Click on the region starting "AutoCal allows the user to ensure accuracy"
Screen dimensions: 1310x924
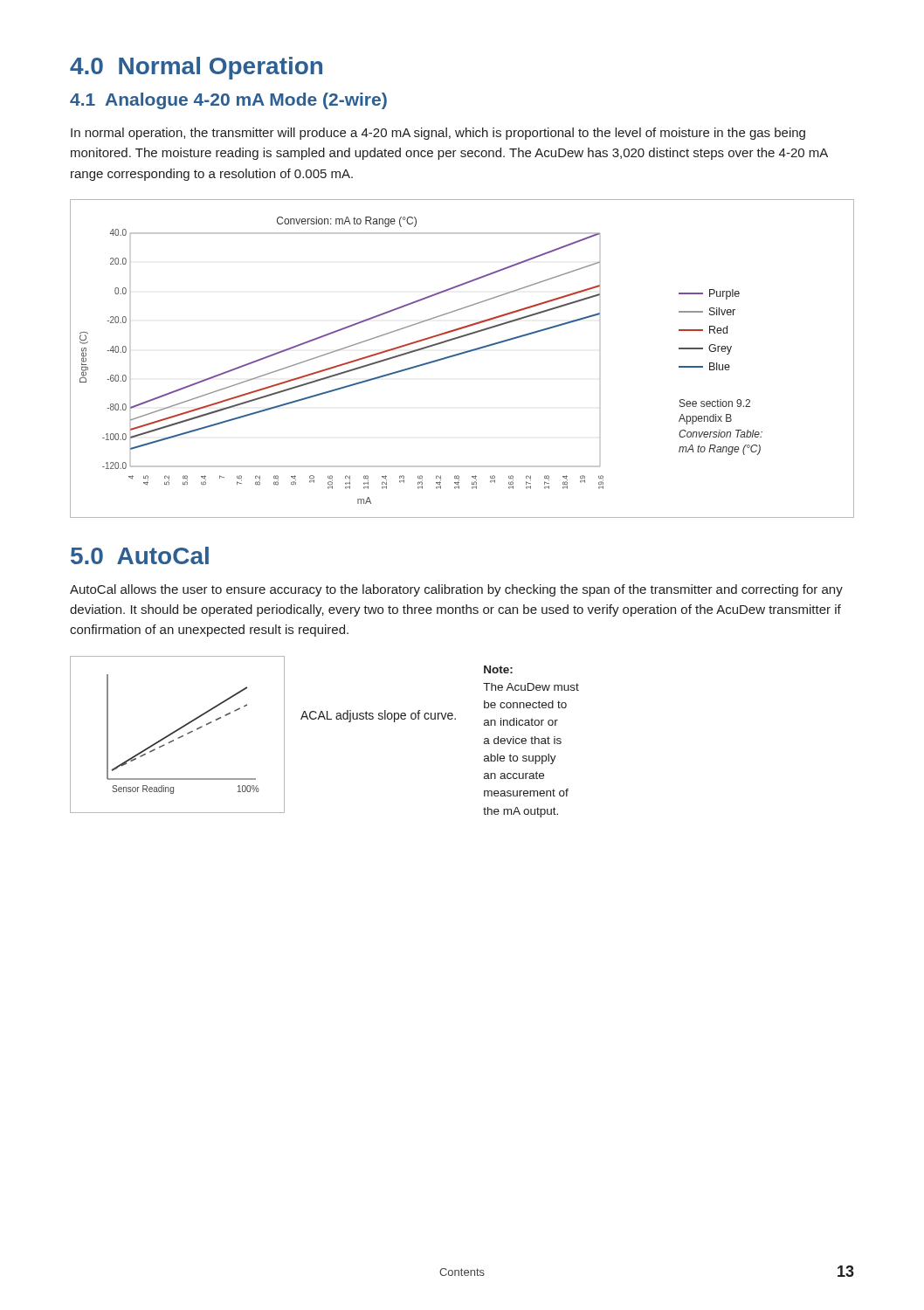point(462,609)
